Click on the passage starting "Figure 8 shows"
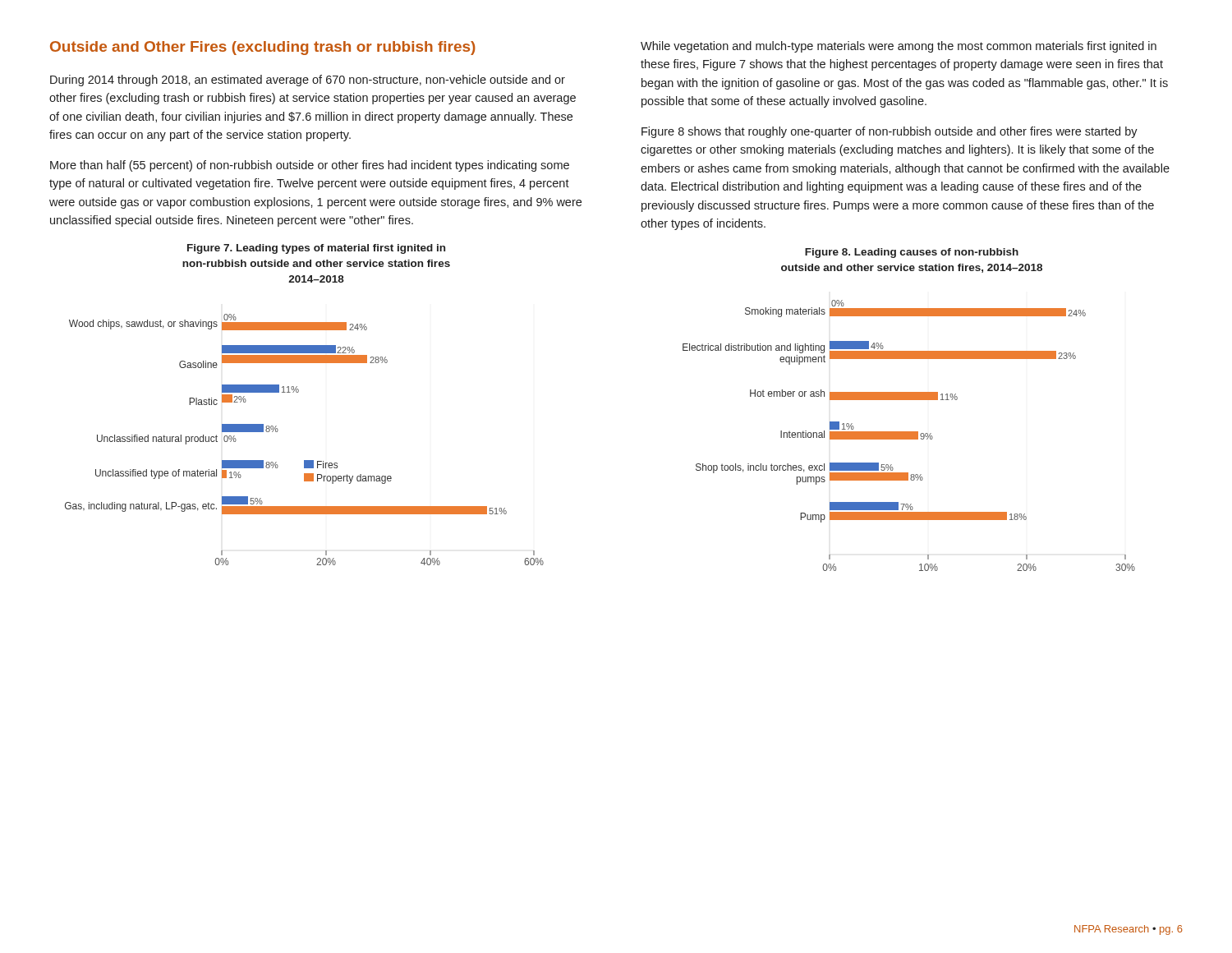Screen dimensions: 953x1232 (x=905, y=177)
